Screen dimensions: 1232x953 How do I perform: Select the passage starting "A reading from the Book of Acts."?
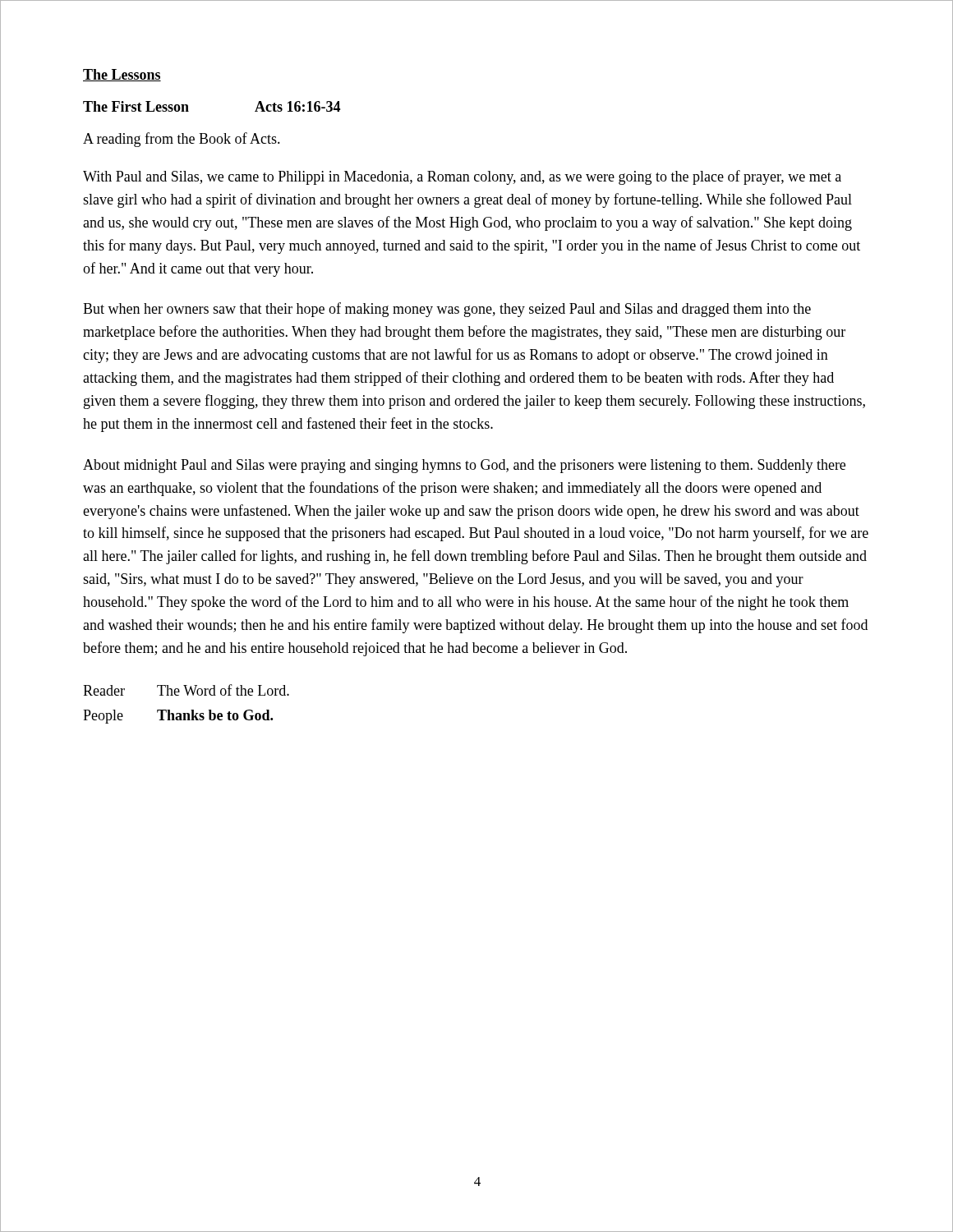pos(182,139)
